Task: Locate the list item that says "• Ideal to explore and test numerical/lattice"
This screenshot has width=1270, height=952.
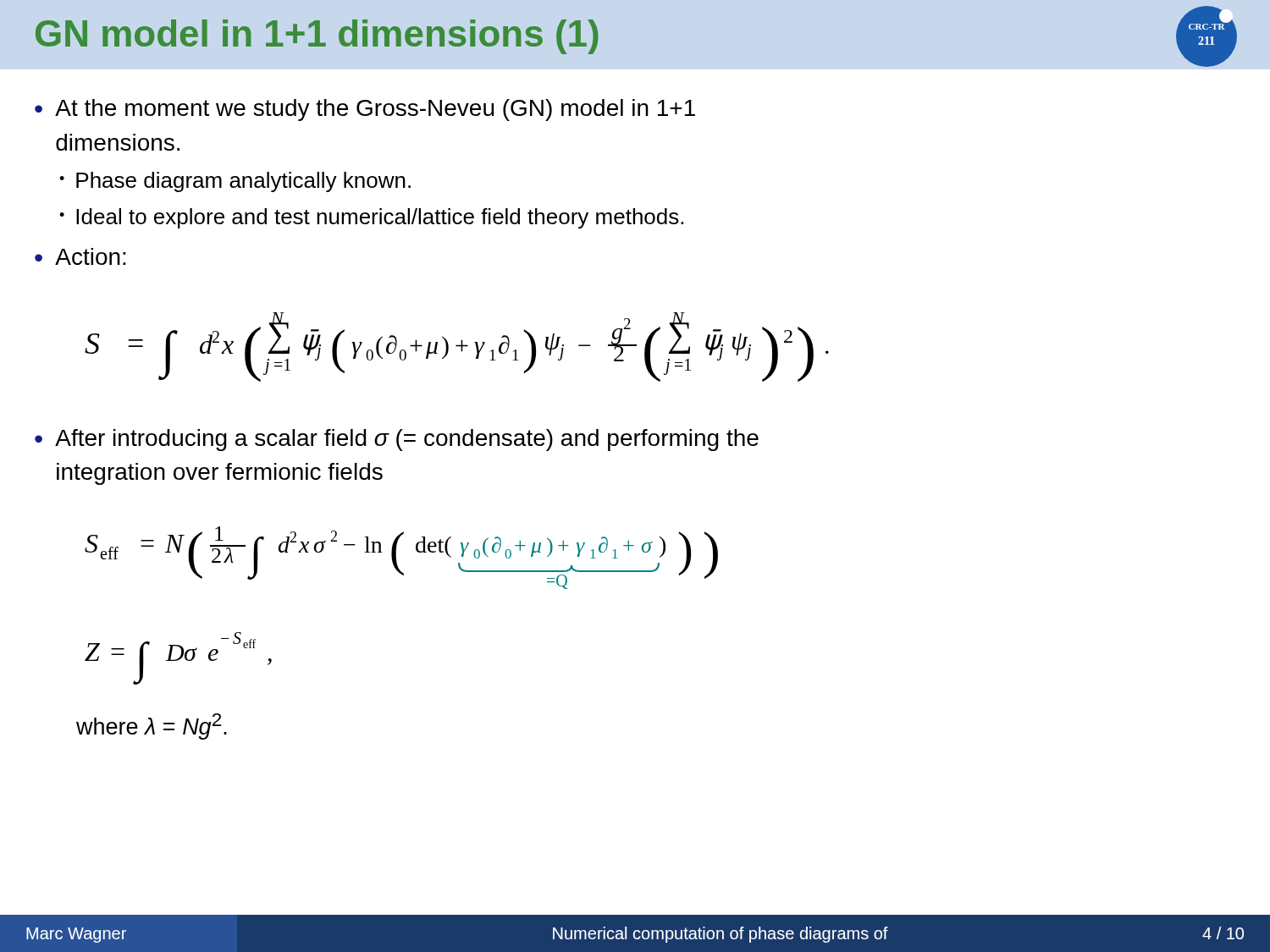Action: point(372,216)
